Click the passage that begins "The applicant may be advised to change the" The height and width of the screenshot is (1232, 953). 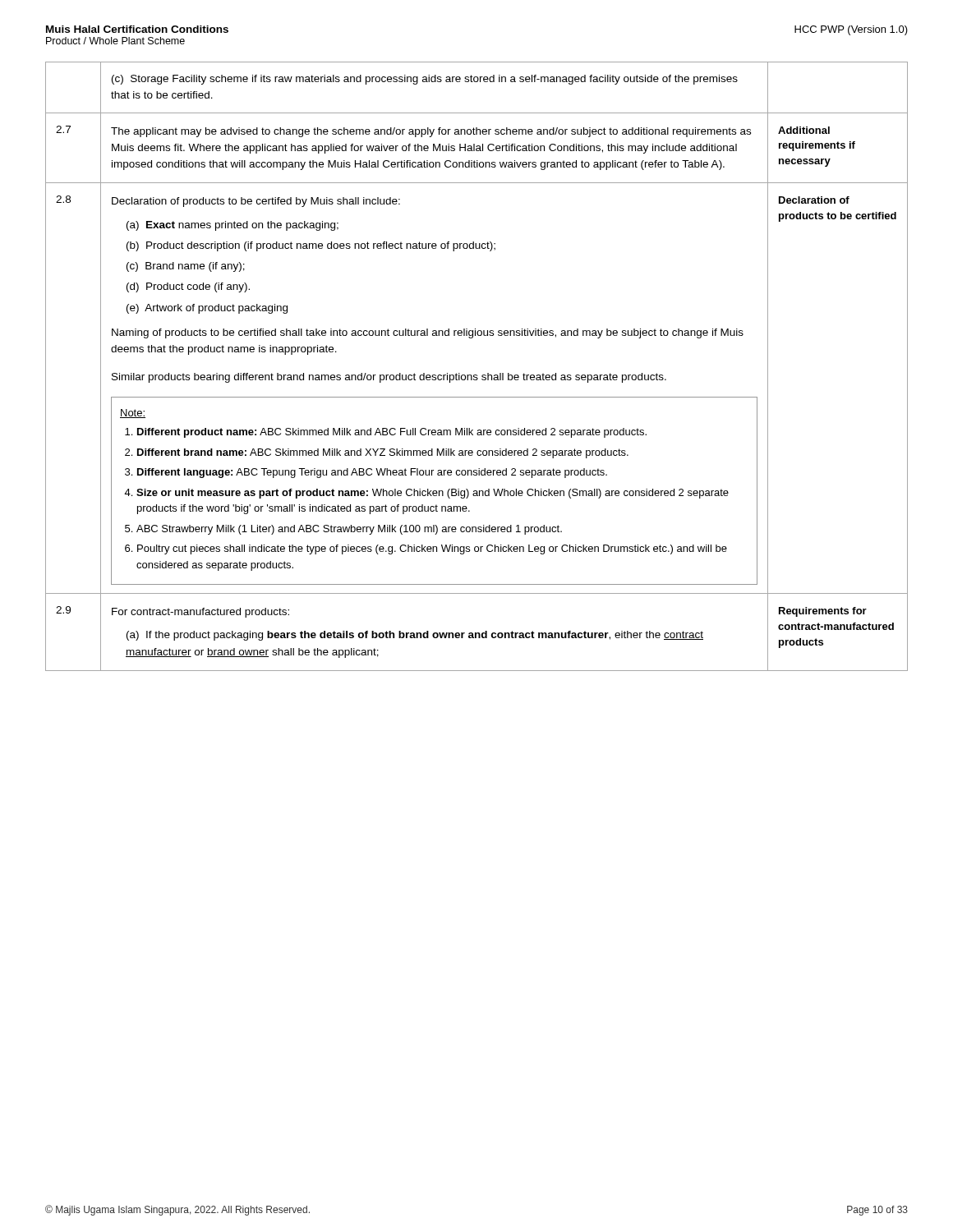431,147
